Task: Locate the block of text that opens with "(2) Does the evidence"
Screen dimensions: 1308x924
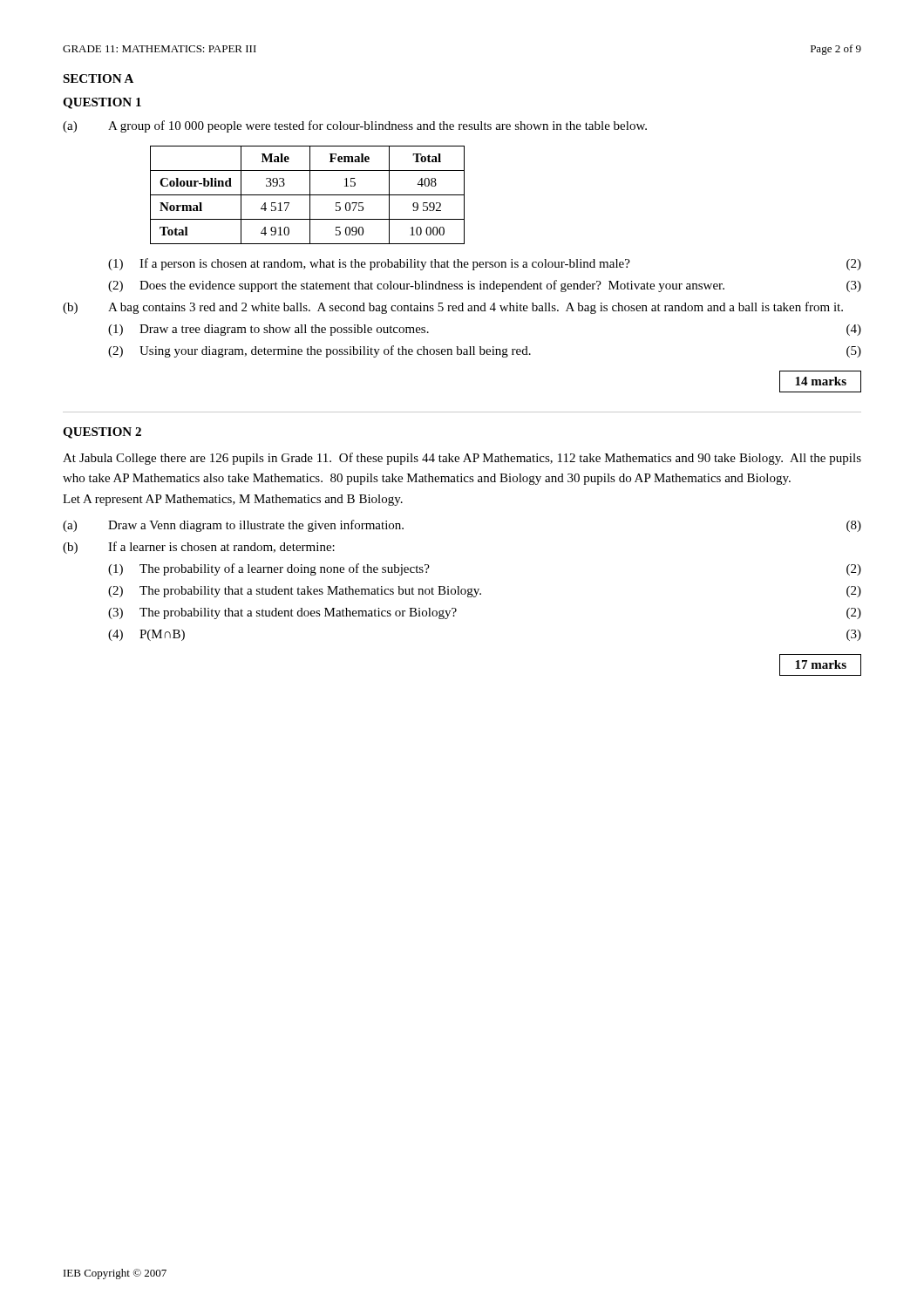Action: (485, 286)
